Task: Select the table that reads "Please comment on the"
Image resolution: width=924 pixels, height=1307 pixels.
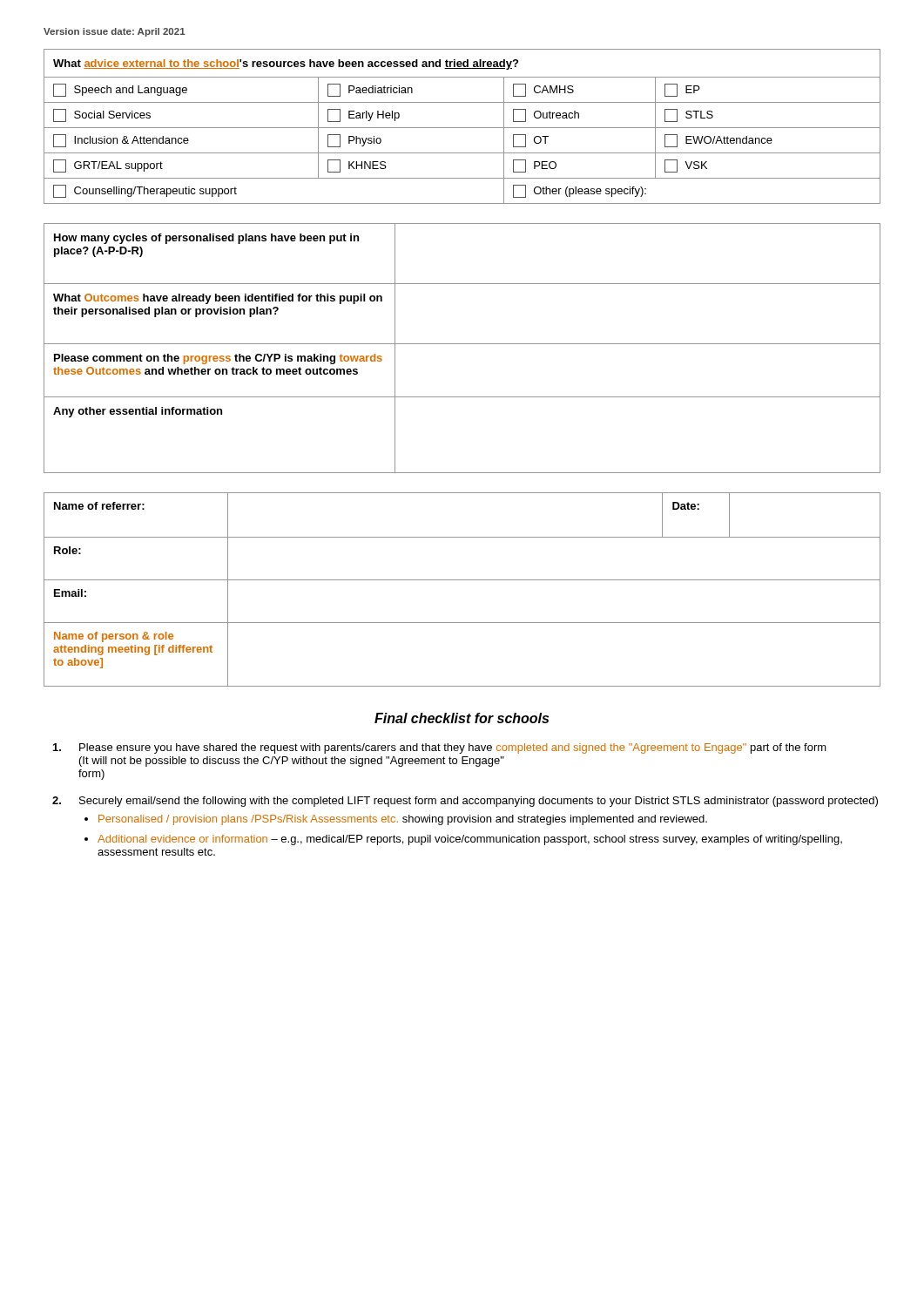Action: (462, 348)
